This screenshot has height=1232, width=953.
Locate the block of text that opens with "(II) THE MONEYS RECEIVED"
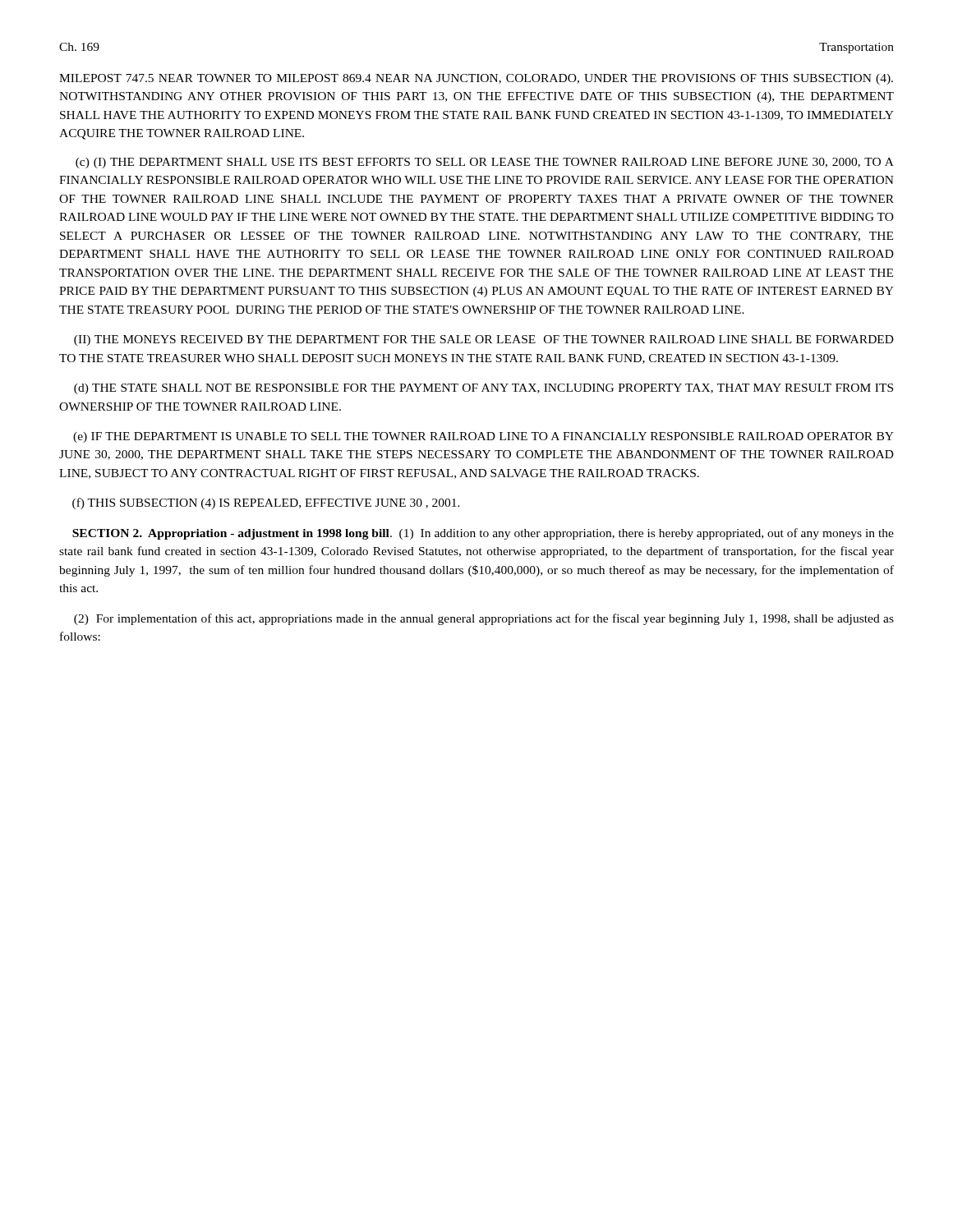pos(476,348)
